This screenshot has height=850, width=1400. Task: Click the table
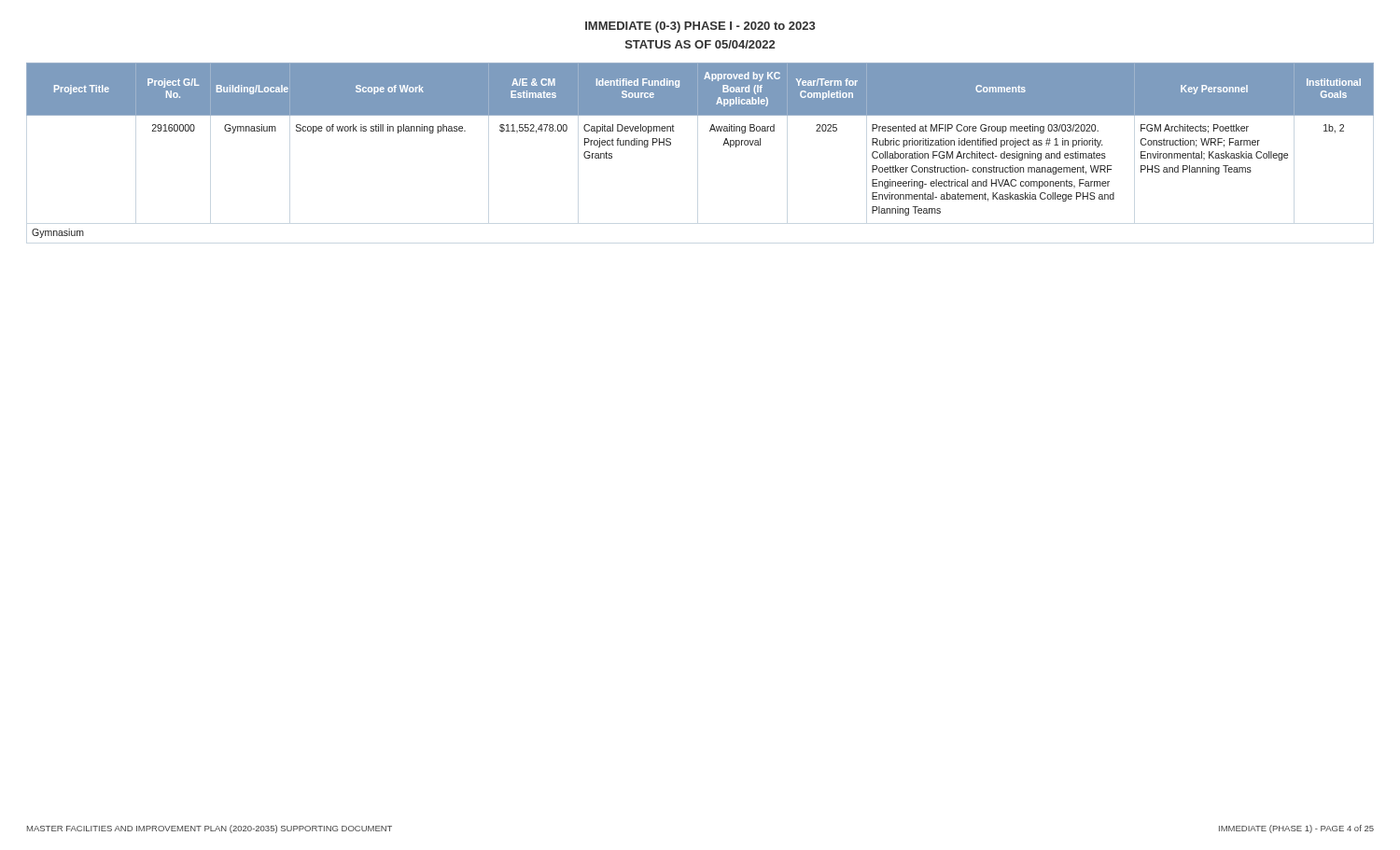[x=700, y=153]
